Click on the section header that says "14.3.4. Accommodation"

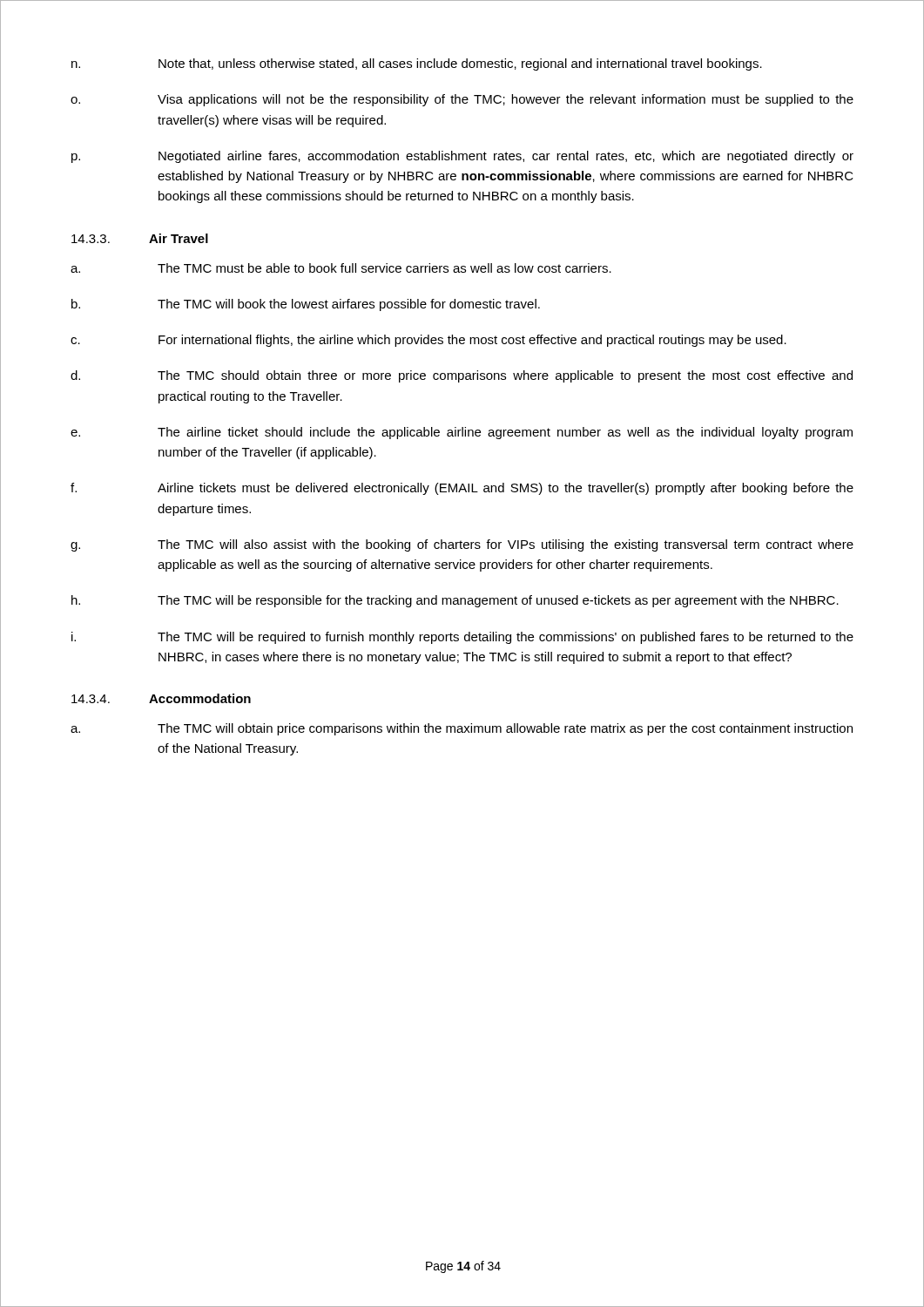pos(161,698)
